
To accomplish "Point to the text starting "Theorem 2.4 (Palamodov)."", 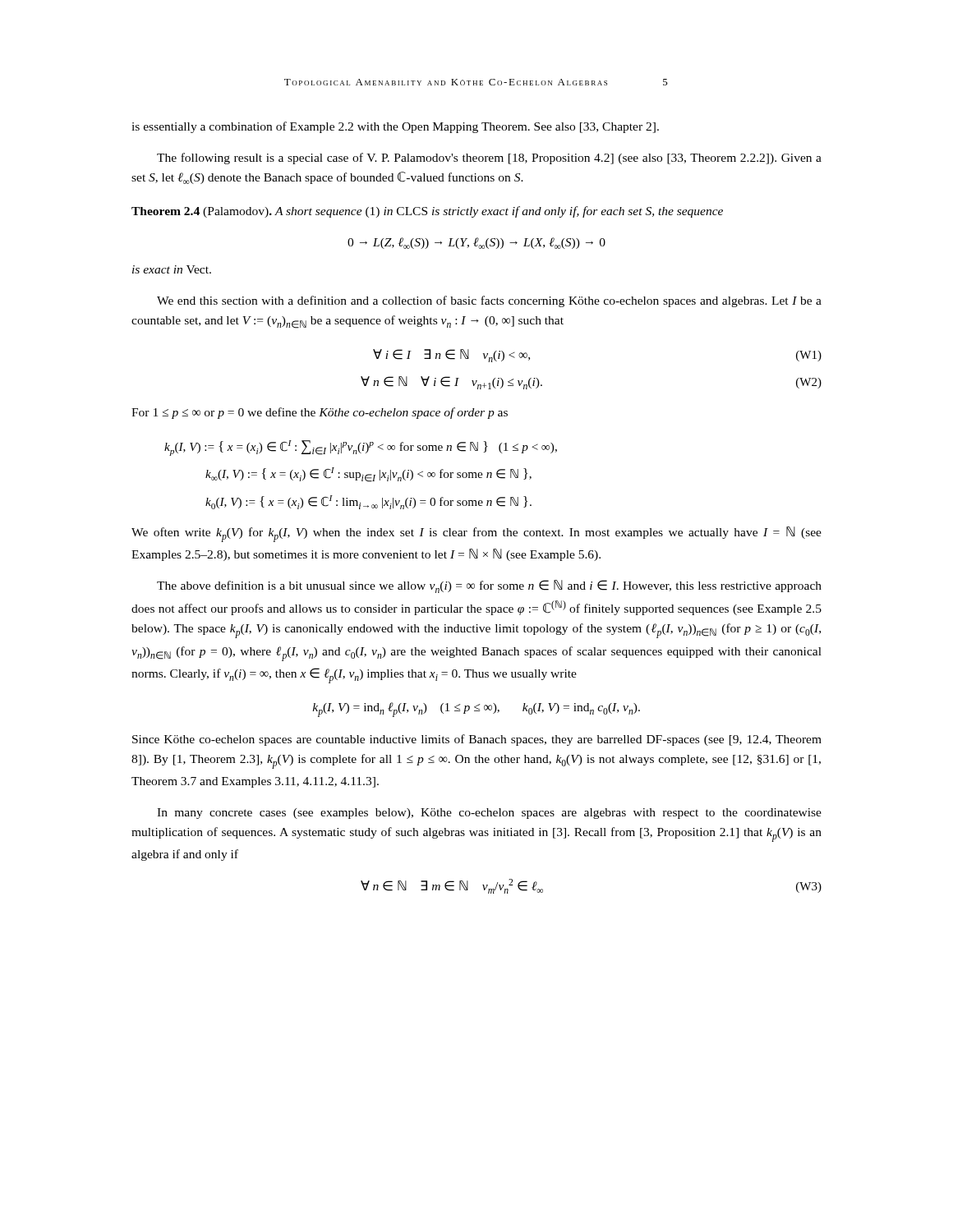I will pos(427,211).
